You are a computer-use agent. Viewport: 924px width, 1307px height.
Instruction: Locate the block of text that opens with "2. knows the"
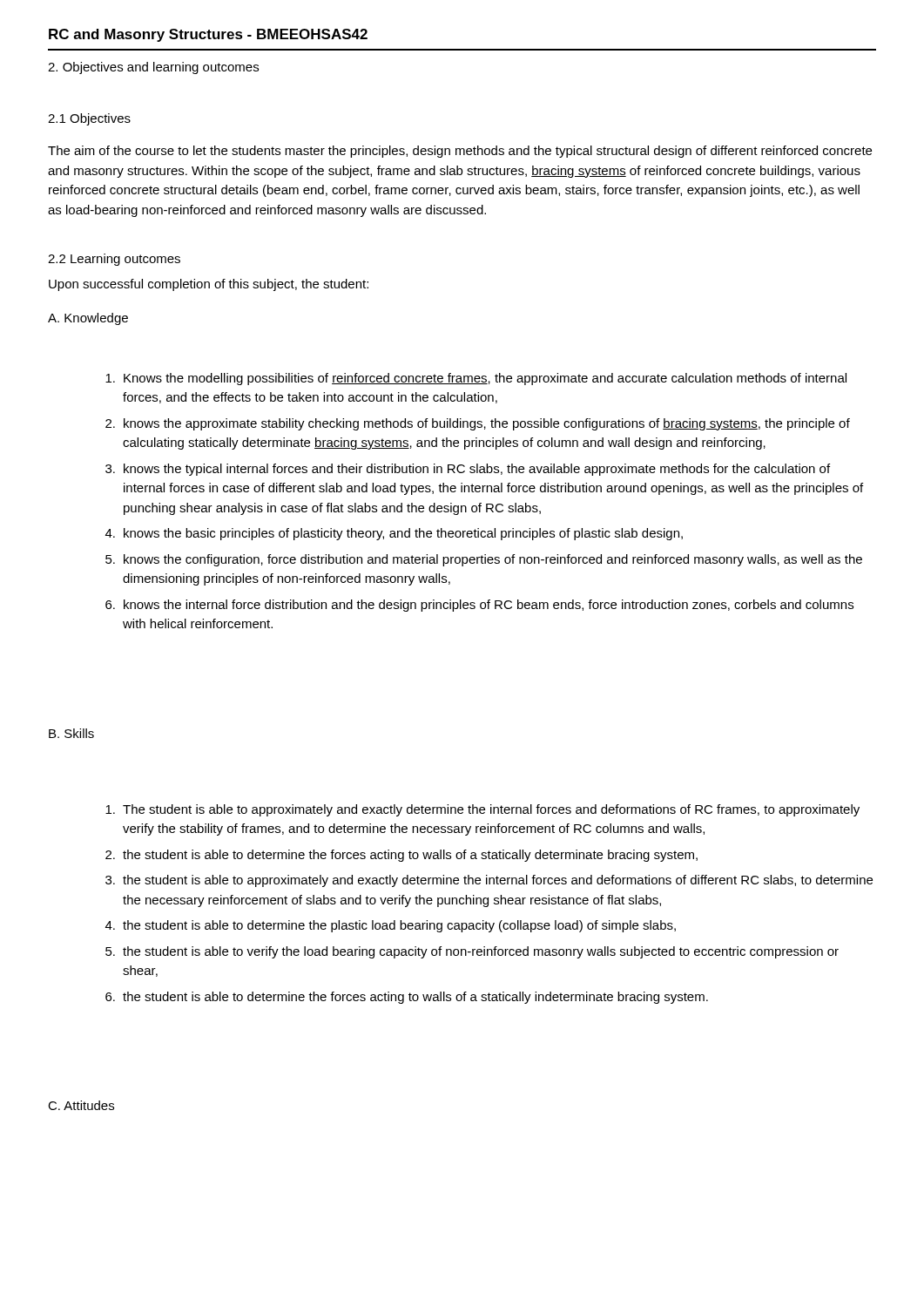pyautogui.click(x=479, y=433)
